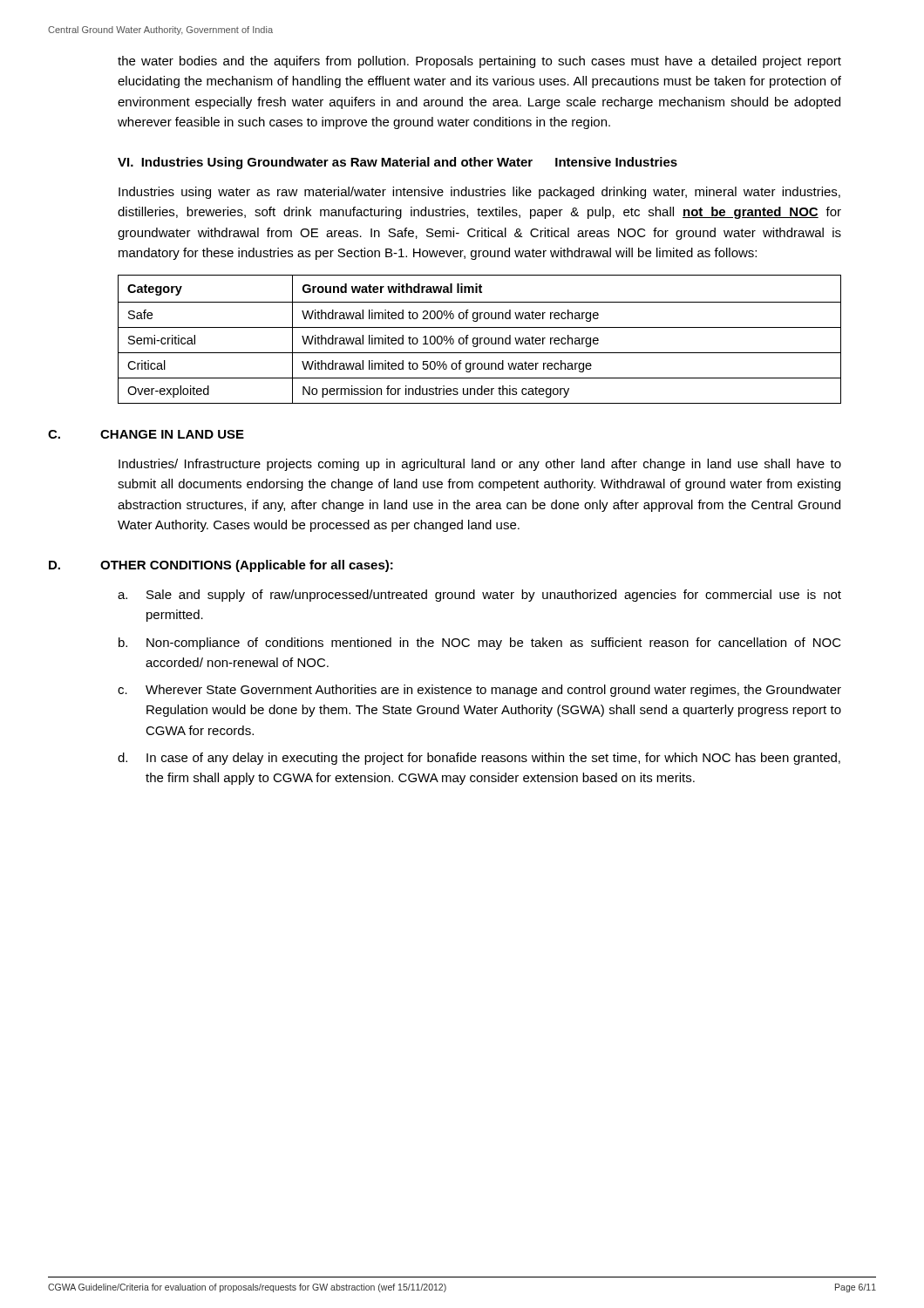Select the list item with the text "d. In case"

click(479, 767)
